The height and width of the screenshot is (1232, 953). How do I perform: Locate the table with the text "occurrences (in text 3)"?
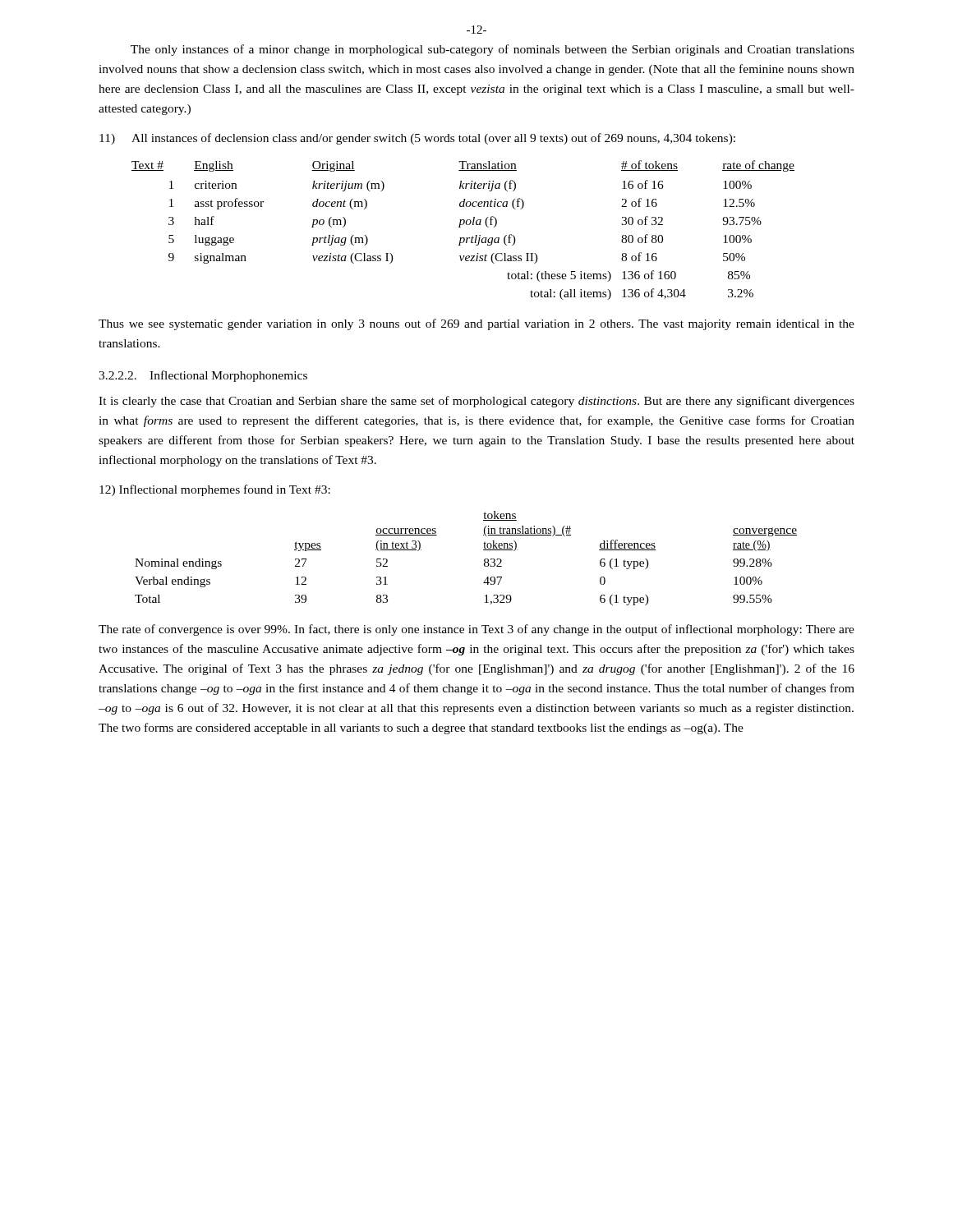[x=476, y=557]
